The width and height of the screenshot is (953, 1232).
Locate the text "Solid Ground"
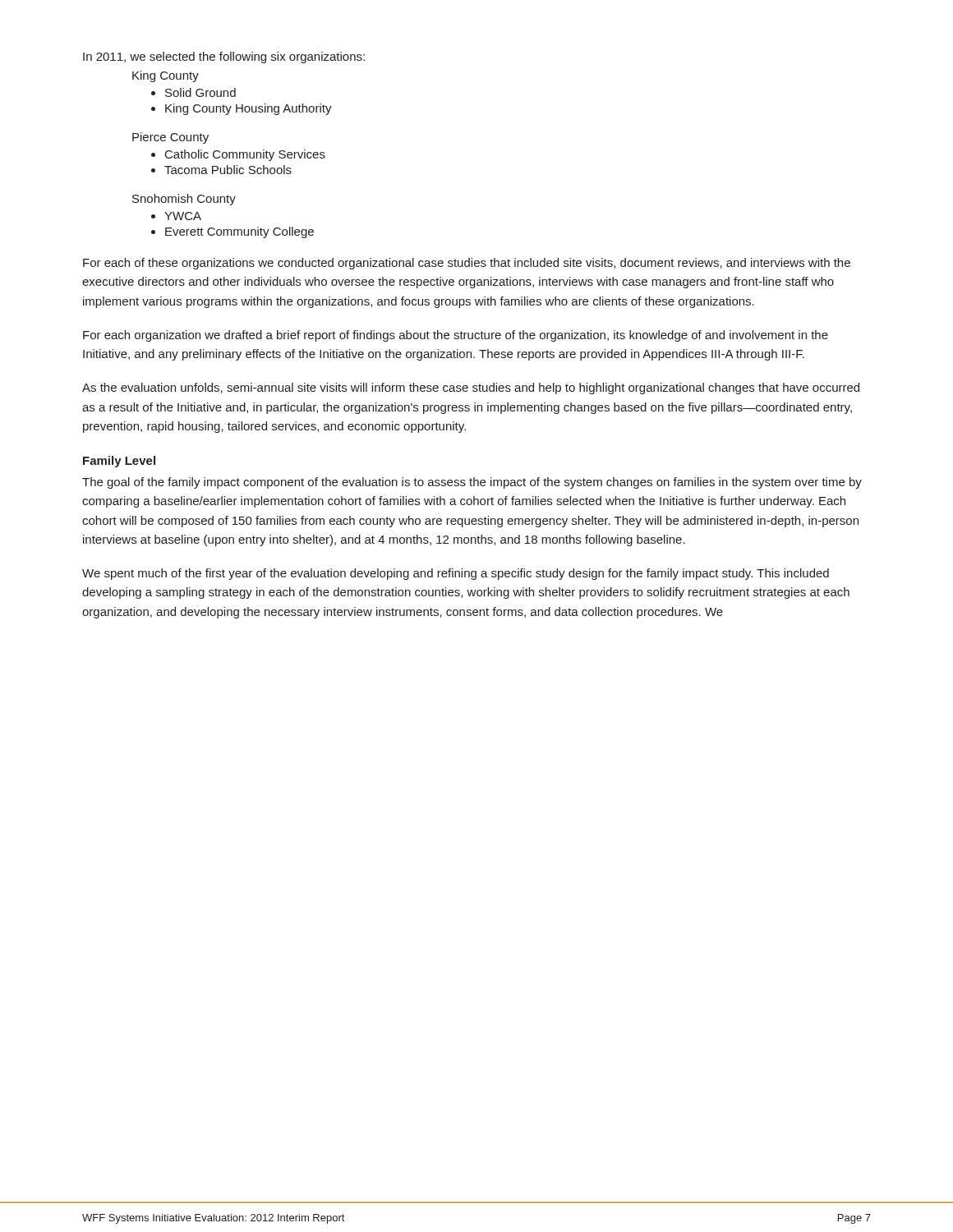coord(200,92)
